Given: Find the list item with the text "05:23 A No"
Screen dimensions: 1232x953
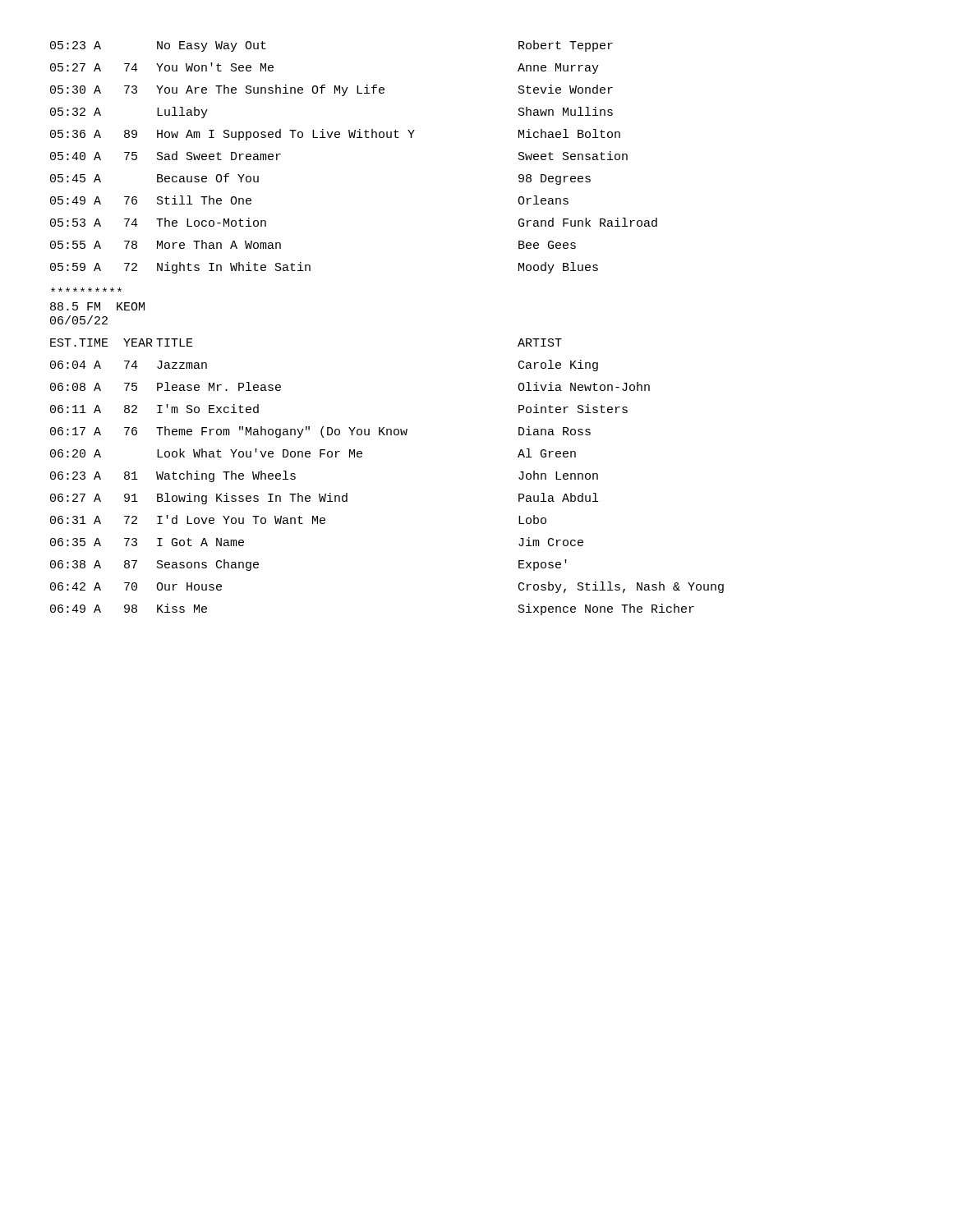Looking at the screenshot, I should 75,46.
